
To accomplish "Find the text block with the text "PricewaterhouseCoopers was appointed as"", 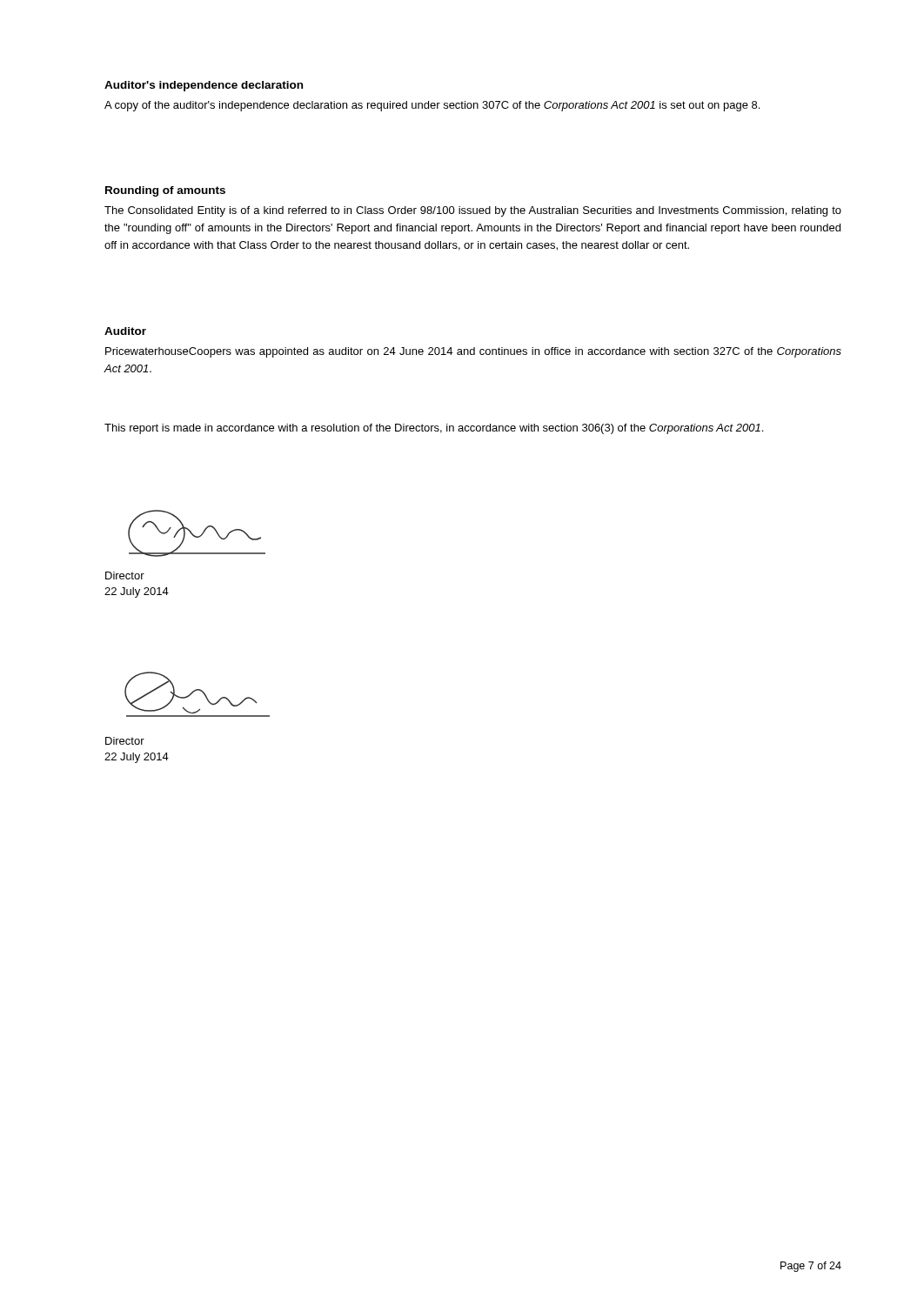I will coord(473,359).
